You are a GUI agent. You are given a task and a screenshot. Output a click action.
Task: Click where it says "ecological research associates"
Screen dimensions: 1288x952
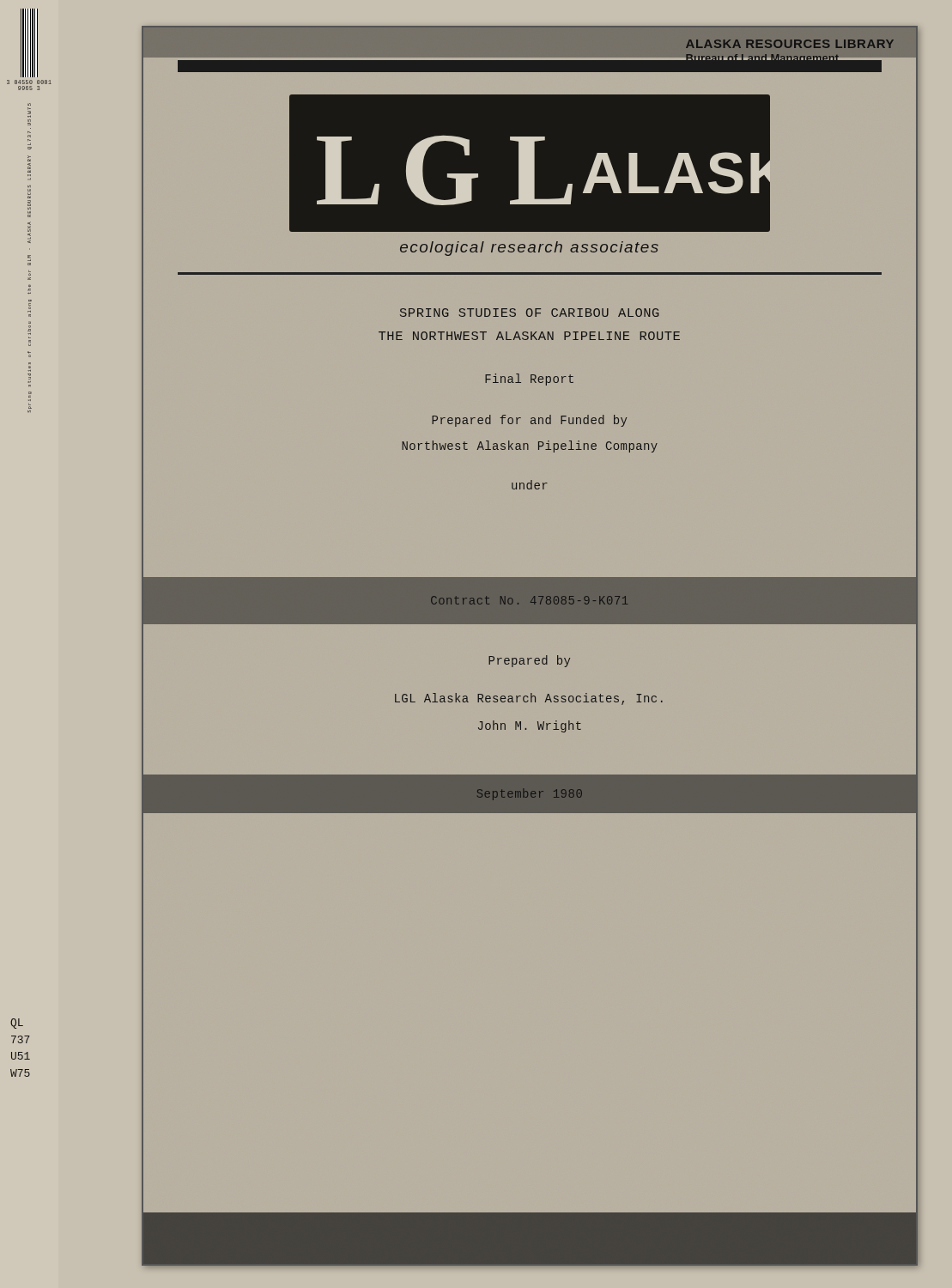point(530,247)
